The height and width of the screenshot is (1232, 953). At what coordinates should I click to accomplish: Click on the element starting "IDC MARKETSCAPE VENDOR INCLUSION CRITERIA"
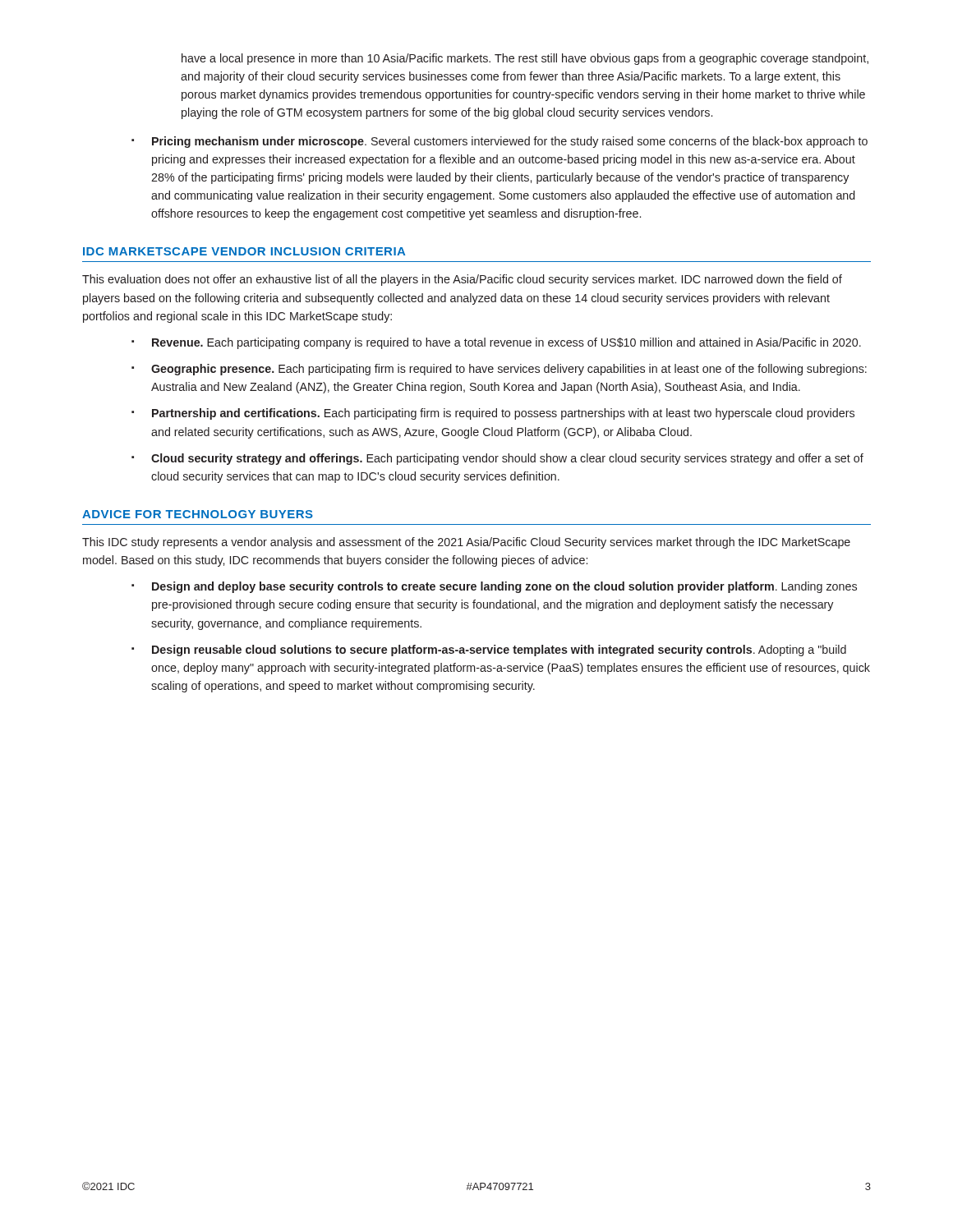coord(244,251)
